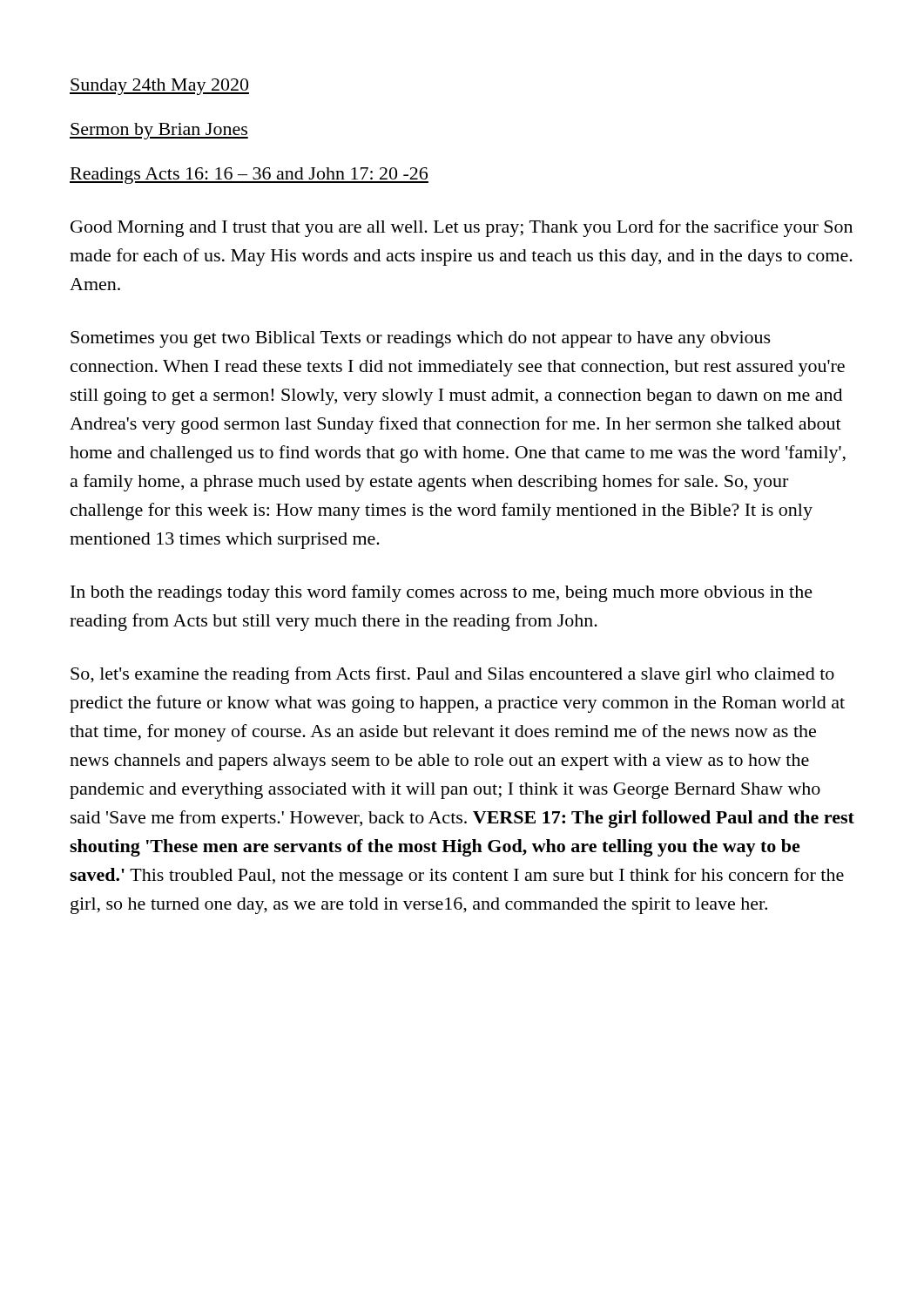Select the region starting "Sometimes you get two Biblical"
The width and height of the screenshot is (924, 1307).
click(458, 437)
